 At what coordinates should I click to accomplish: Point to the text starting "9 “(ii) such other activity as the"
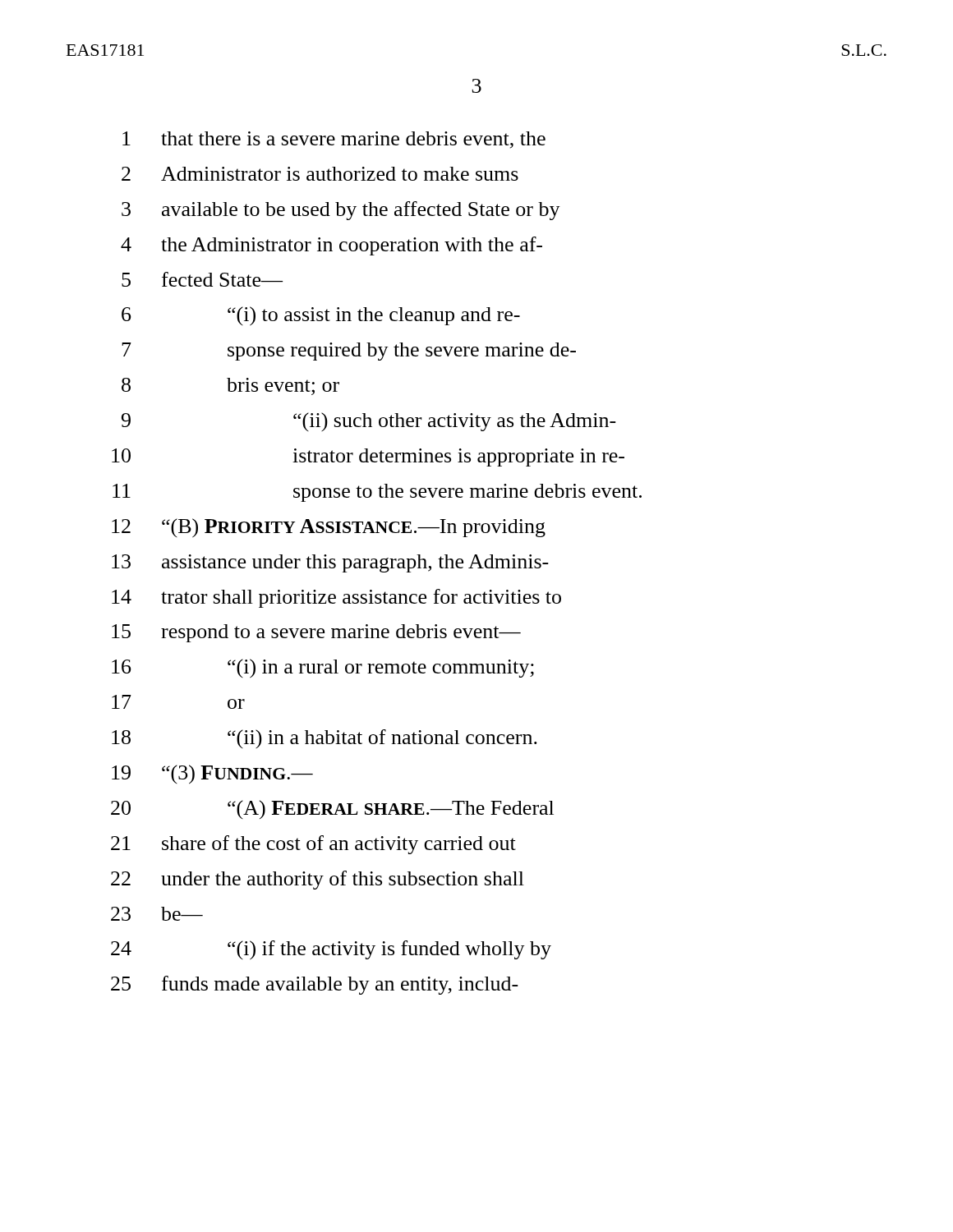[x=476, y=421]
